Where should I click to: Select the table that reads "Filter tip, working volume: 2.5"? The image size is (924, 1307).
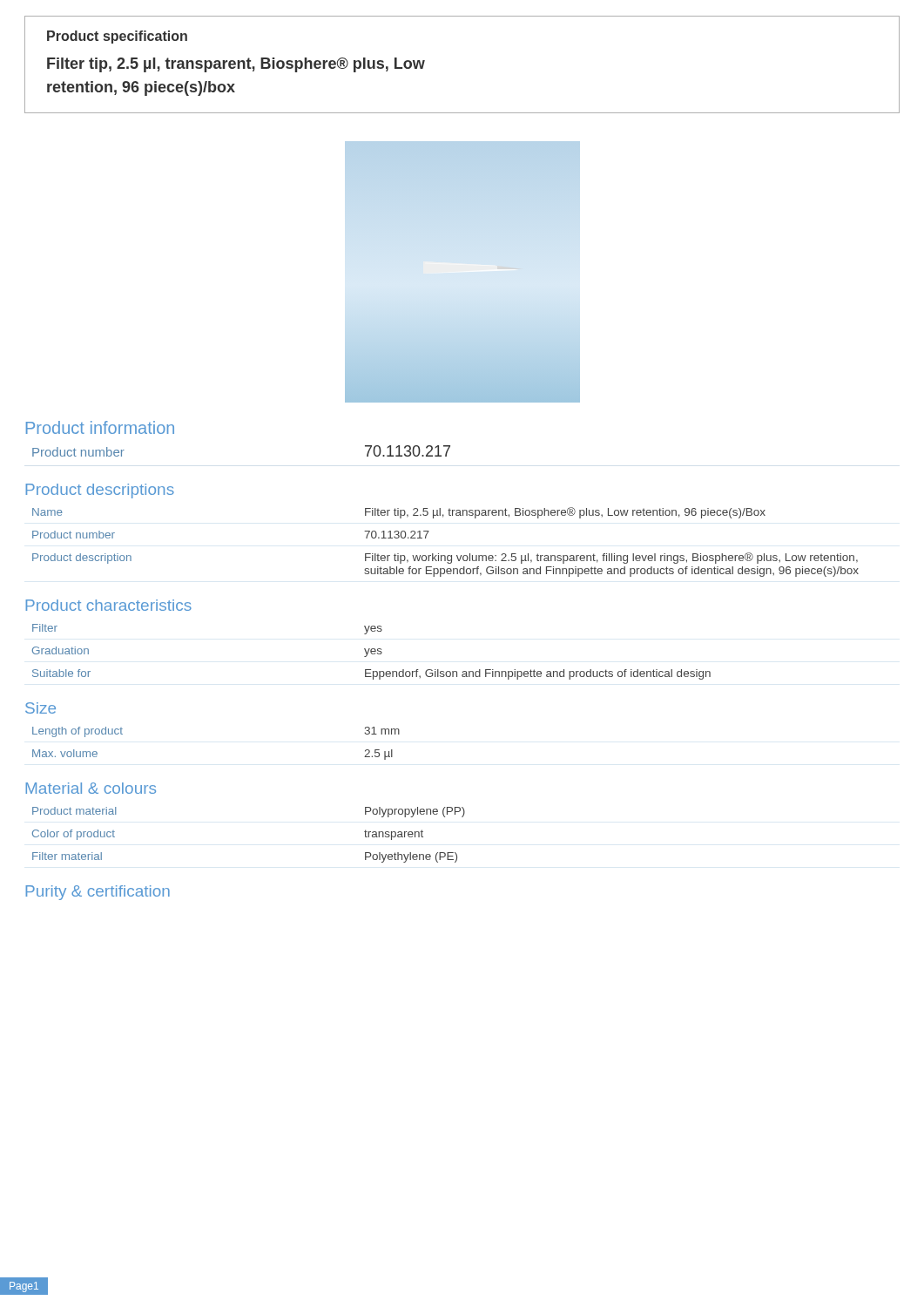point(462,541)
